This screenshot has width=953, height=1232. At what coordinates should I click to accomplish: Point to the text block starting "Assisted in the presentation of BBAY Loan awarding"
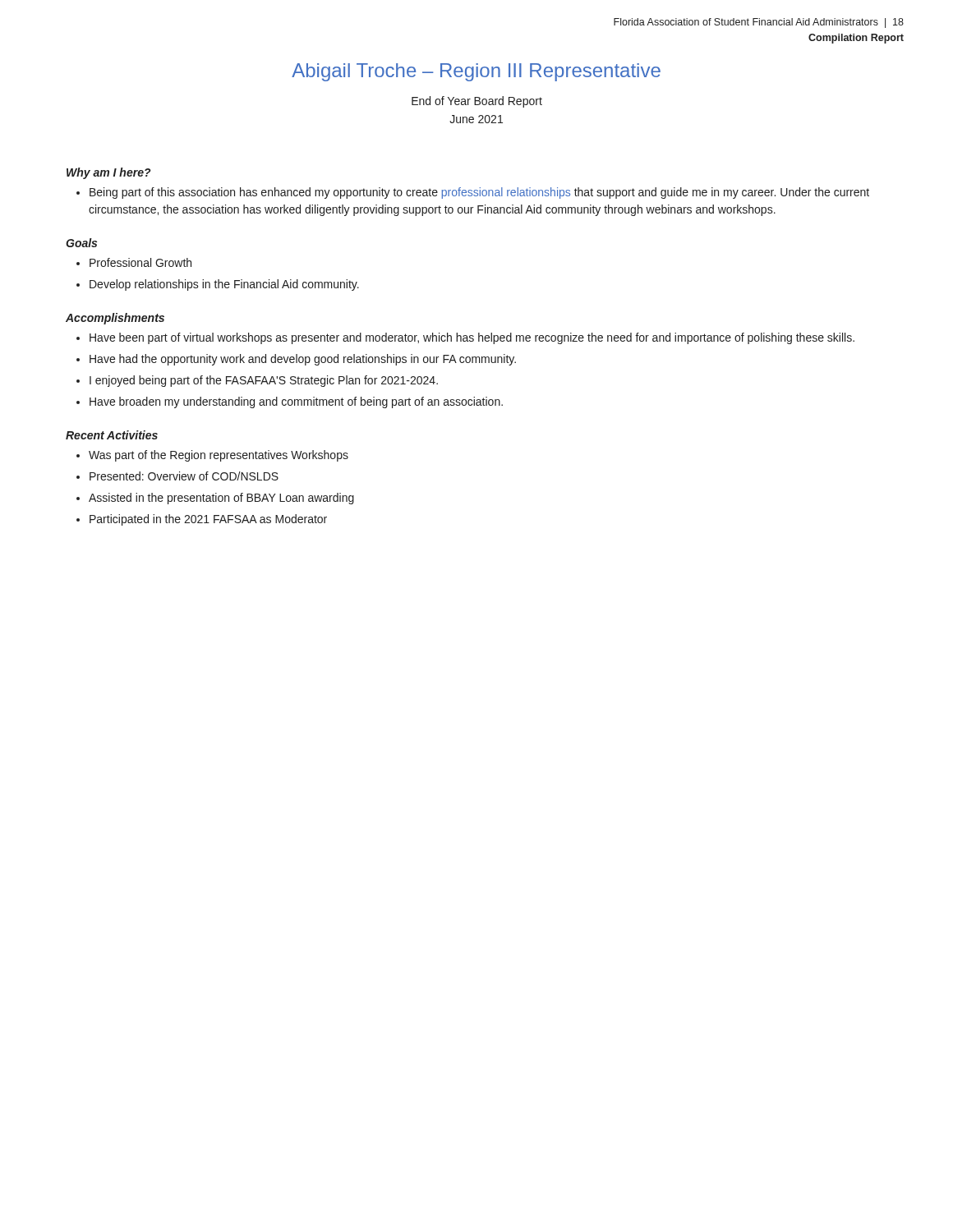point(222,498)
